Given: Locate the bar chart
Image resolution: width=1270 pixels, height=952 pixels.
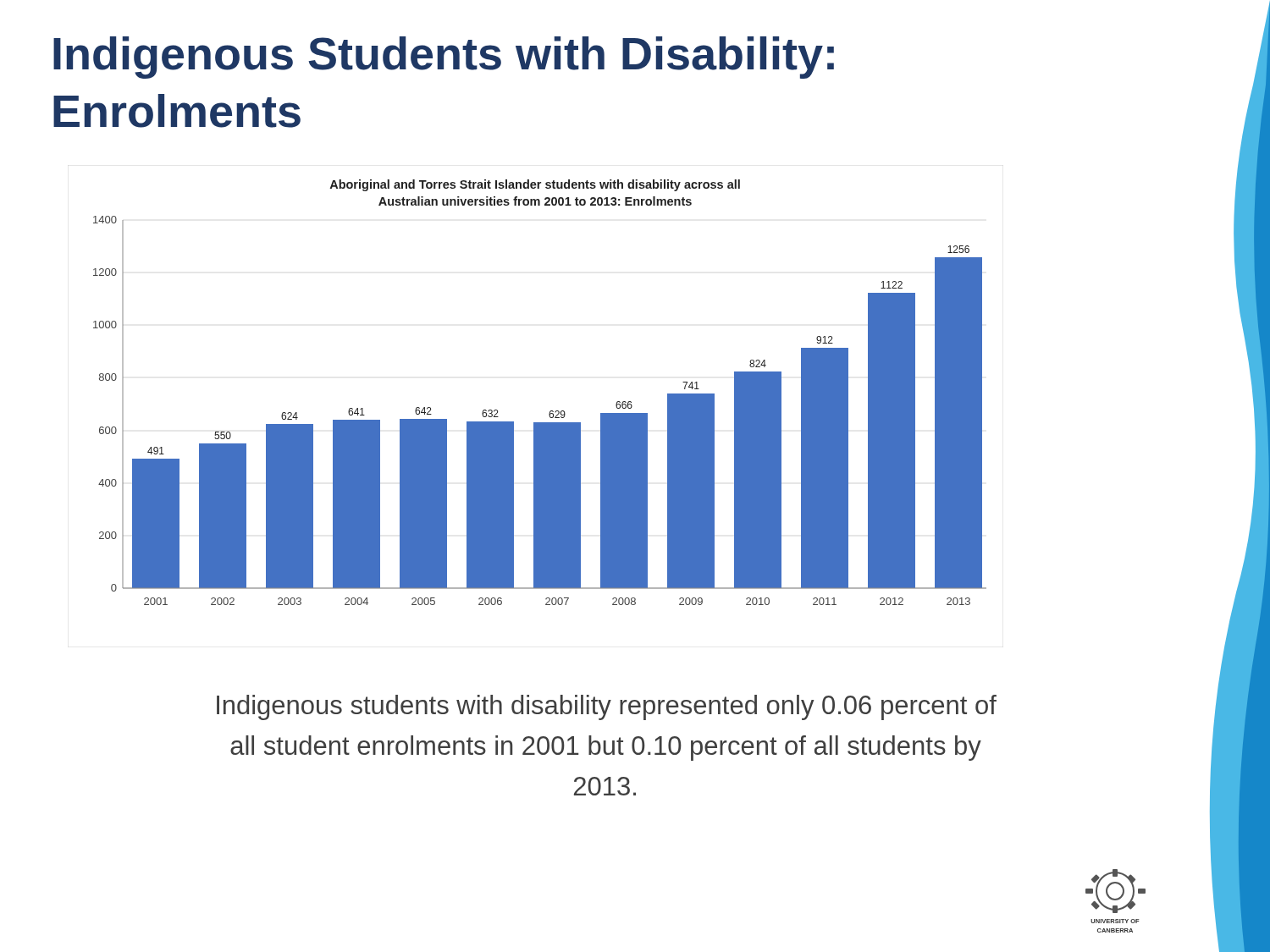Looking at the screenshot, I should click(535, 406).
